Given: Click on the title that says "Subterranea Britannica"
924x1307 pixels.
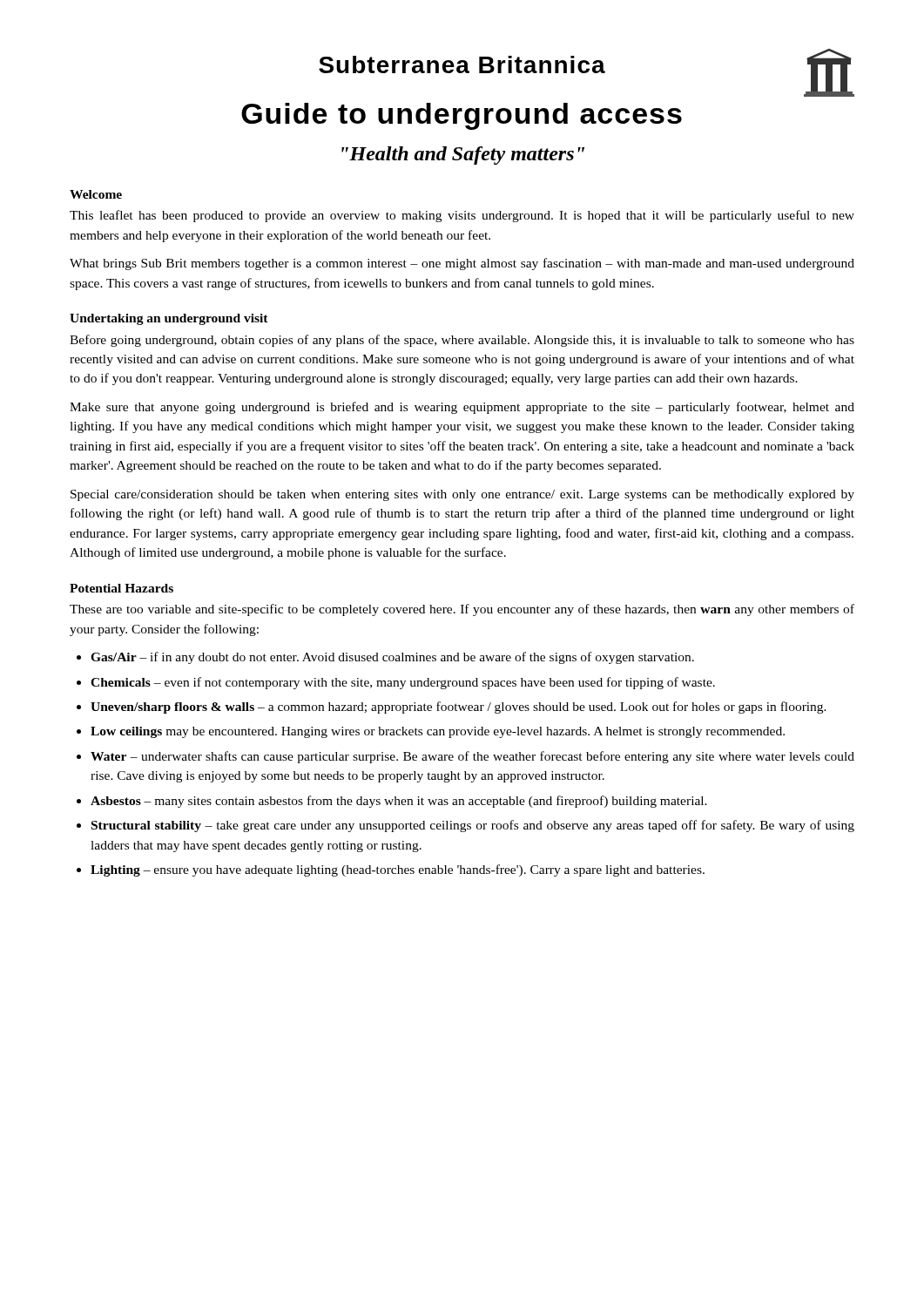Looking at the screenshot, I should point(462,65).
